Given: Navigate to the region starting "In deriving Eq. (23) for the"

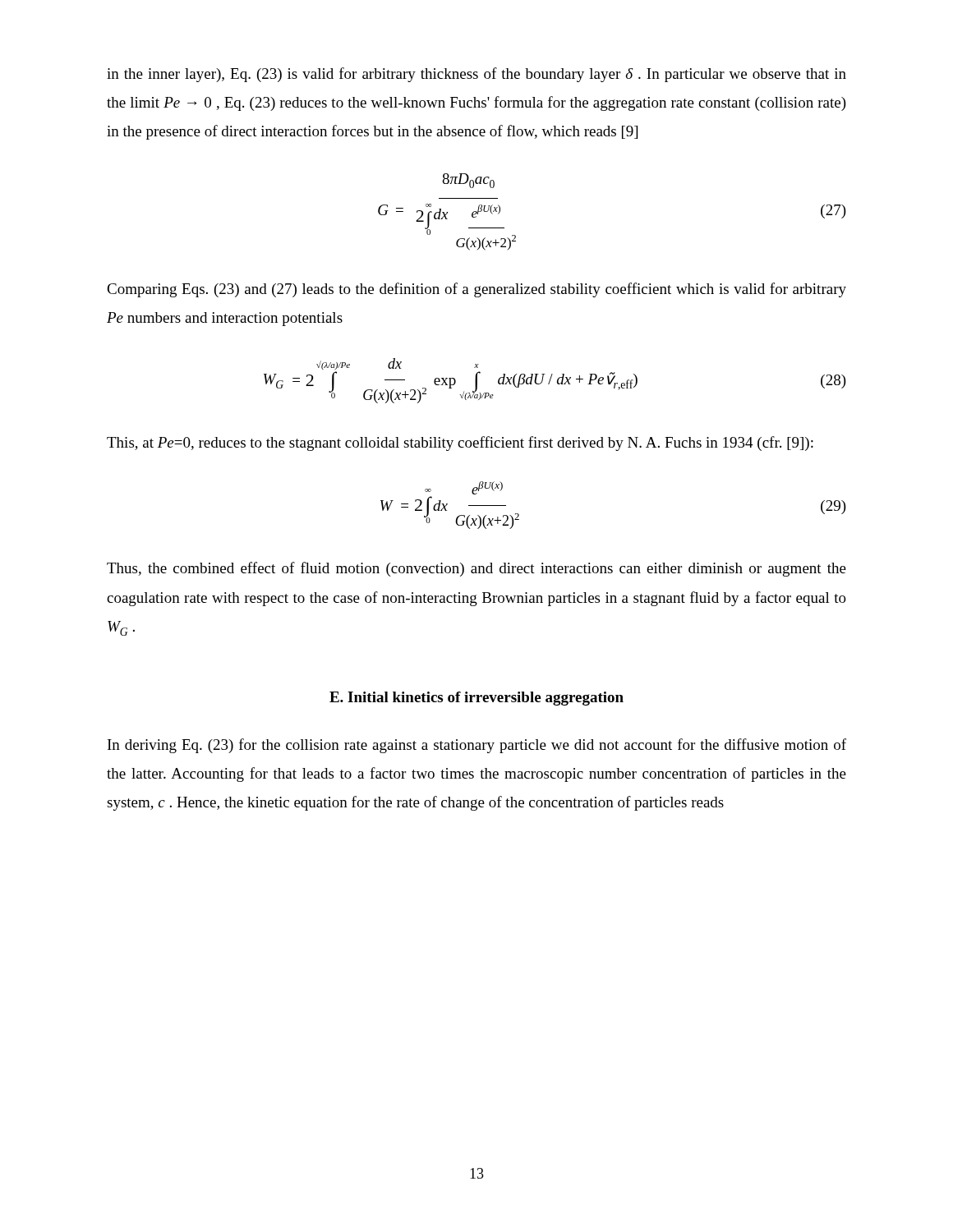Looking at the screenshot, I should (x=476, y=773).
